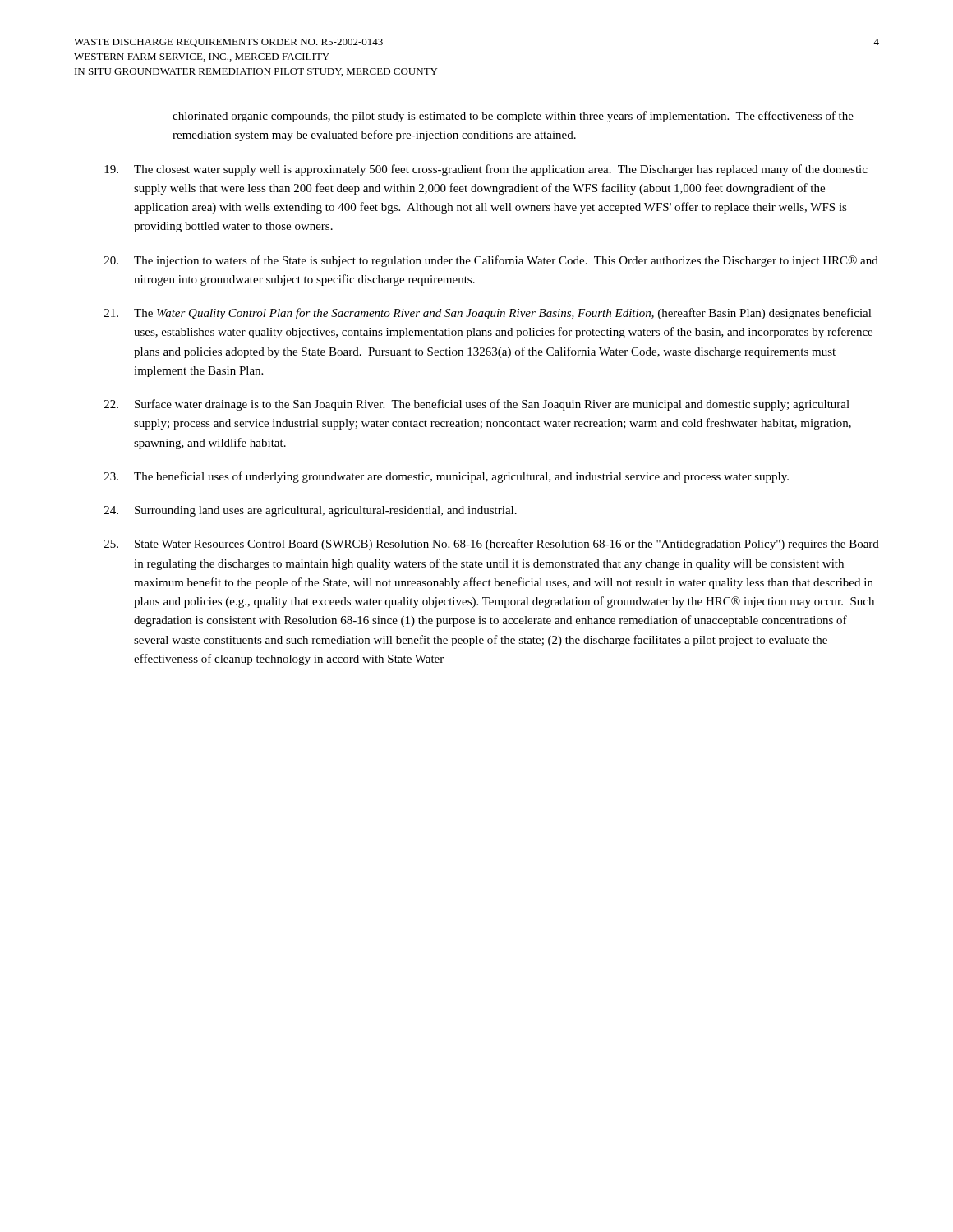Locate the element starting "24. Surrounding land uses are"

476,511
